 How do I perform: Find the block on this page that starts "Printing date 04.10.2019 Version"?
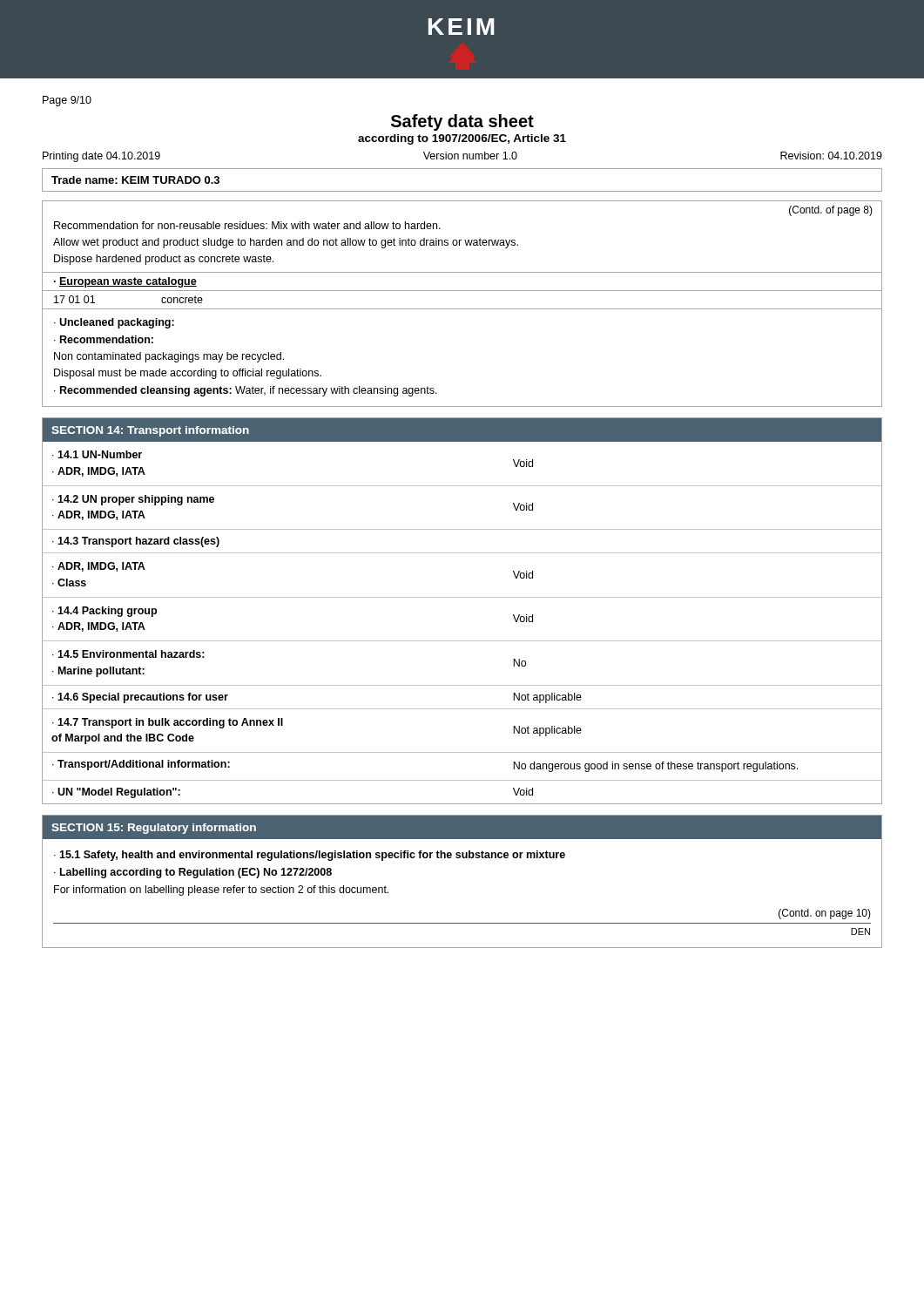click(462, 156)
